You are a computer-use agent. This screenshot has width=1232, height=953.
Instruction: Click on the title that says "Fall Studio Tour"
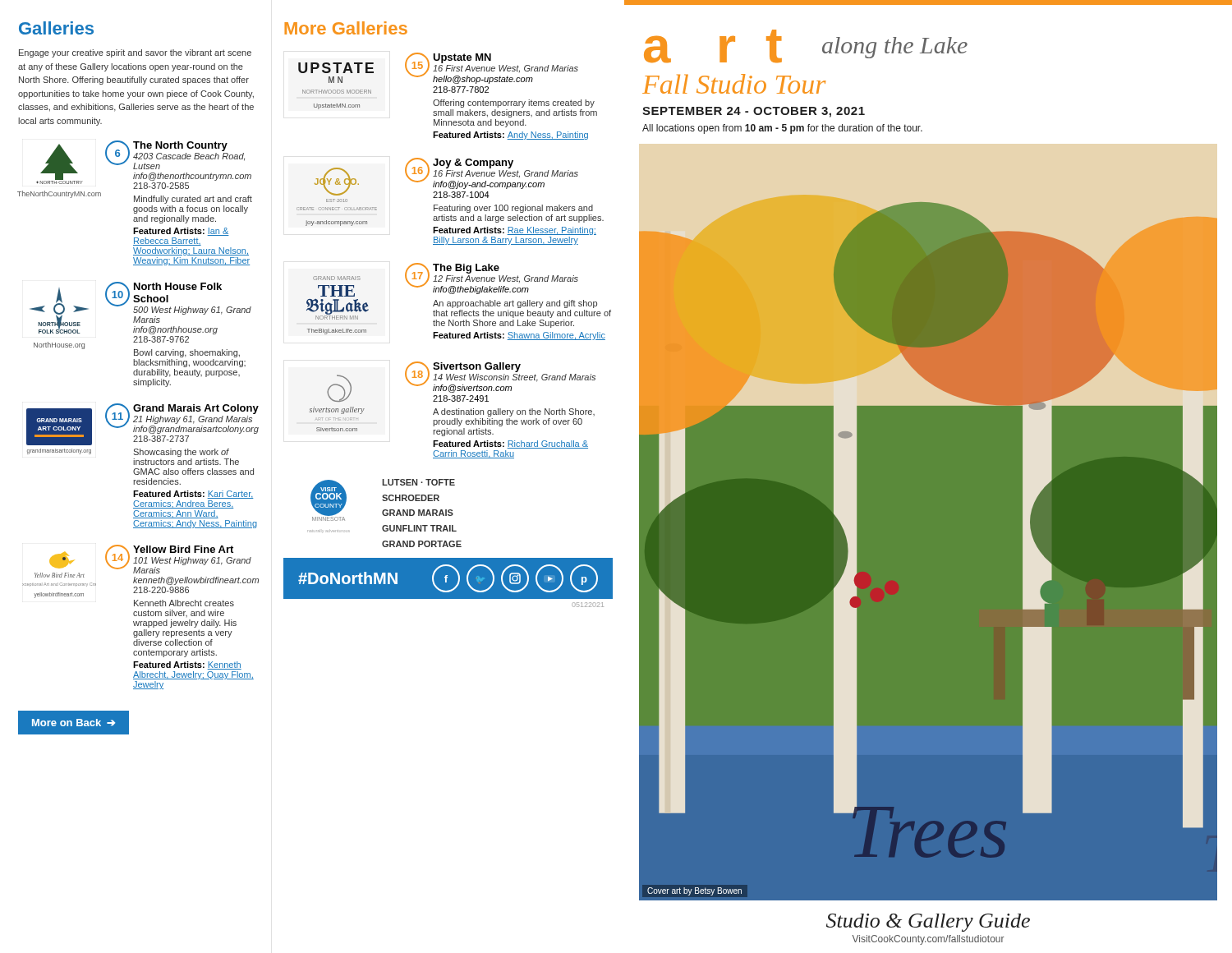pyautogui.click(x=734, y=84)
